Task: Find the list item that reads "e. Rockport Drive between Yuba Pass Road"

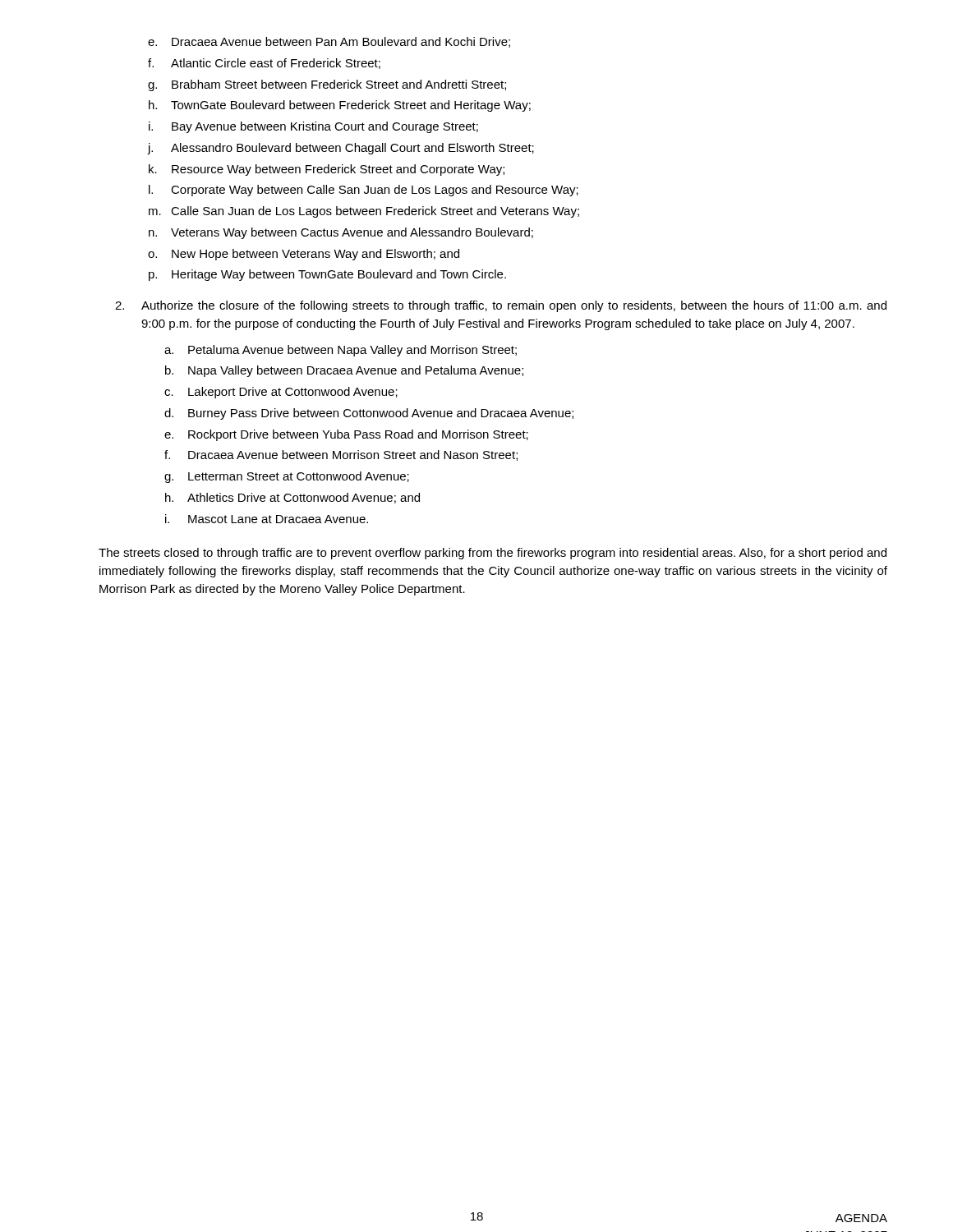Action: tap(526, 434)
